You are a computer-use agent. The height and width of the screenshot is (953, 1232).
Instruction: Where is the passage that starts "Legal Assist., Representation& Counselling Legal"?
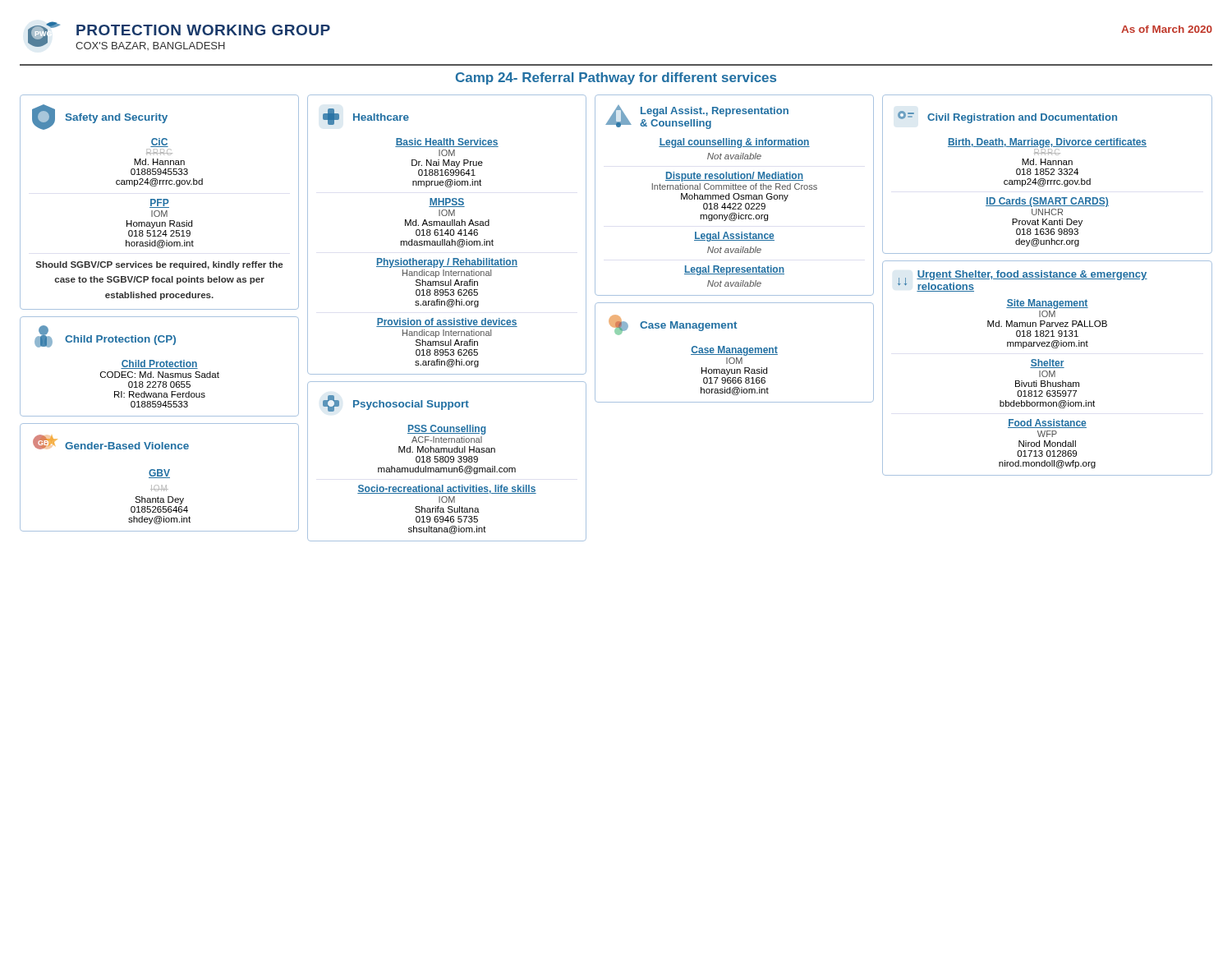click(x=734, y=195)
